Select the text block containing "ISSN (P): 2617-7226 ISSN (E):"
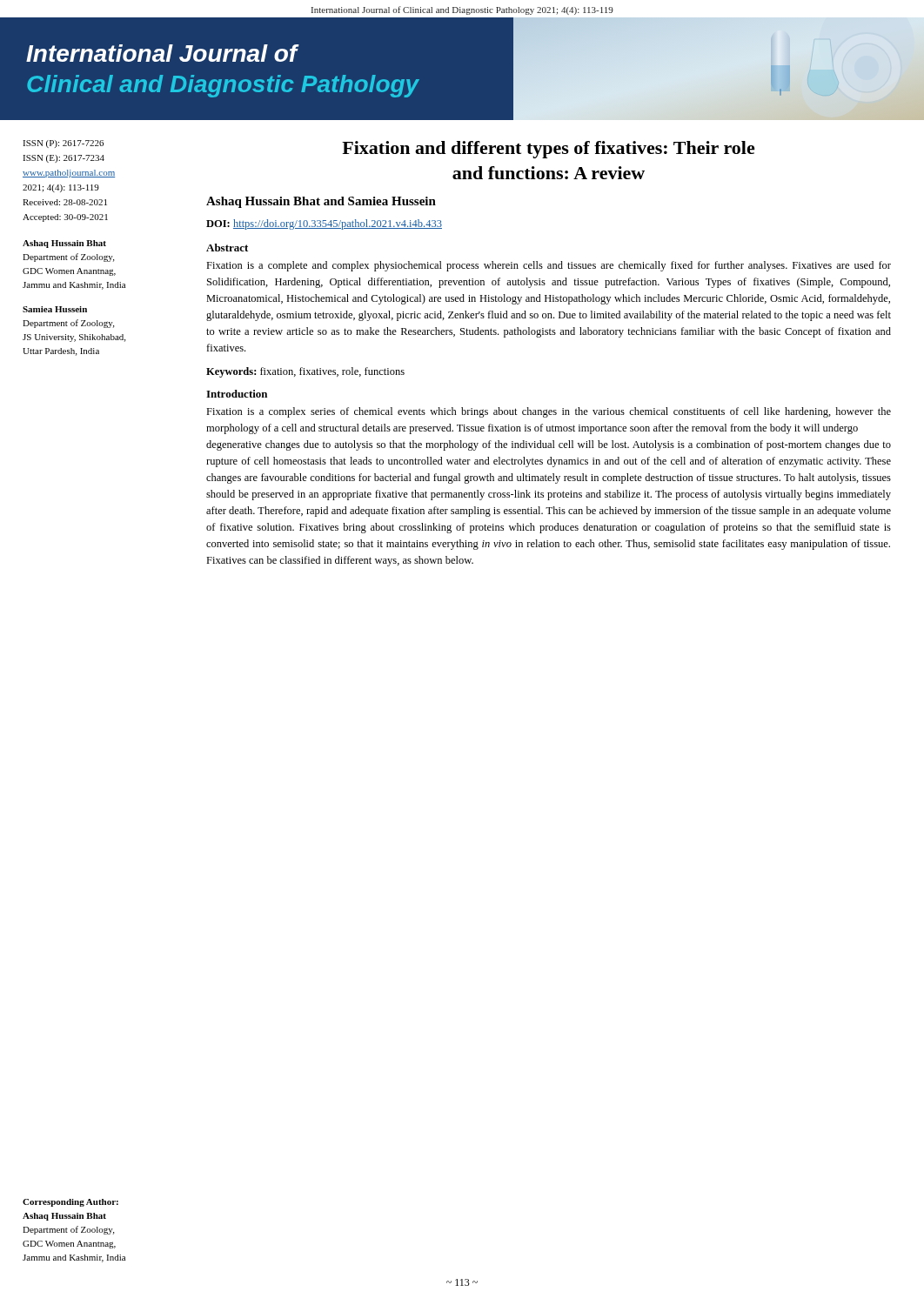This screenshot has height=1305, width=924. tap(69, 180)
